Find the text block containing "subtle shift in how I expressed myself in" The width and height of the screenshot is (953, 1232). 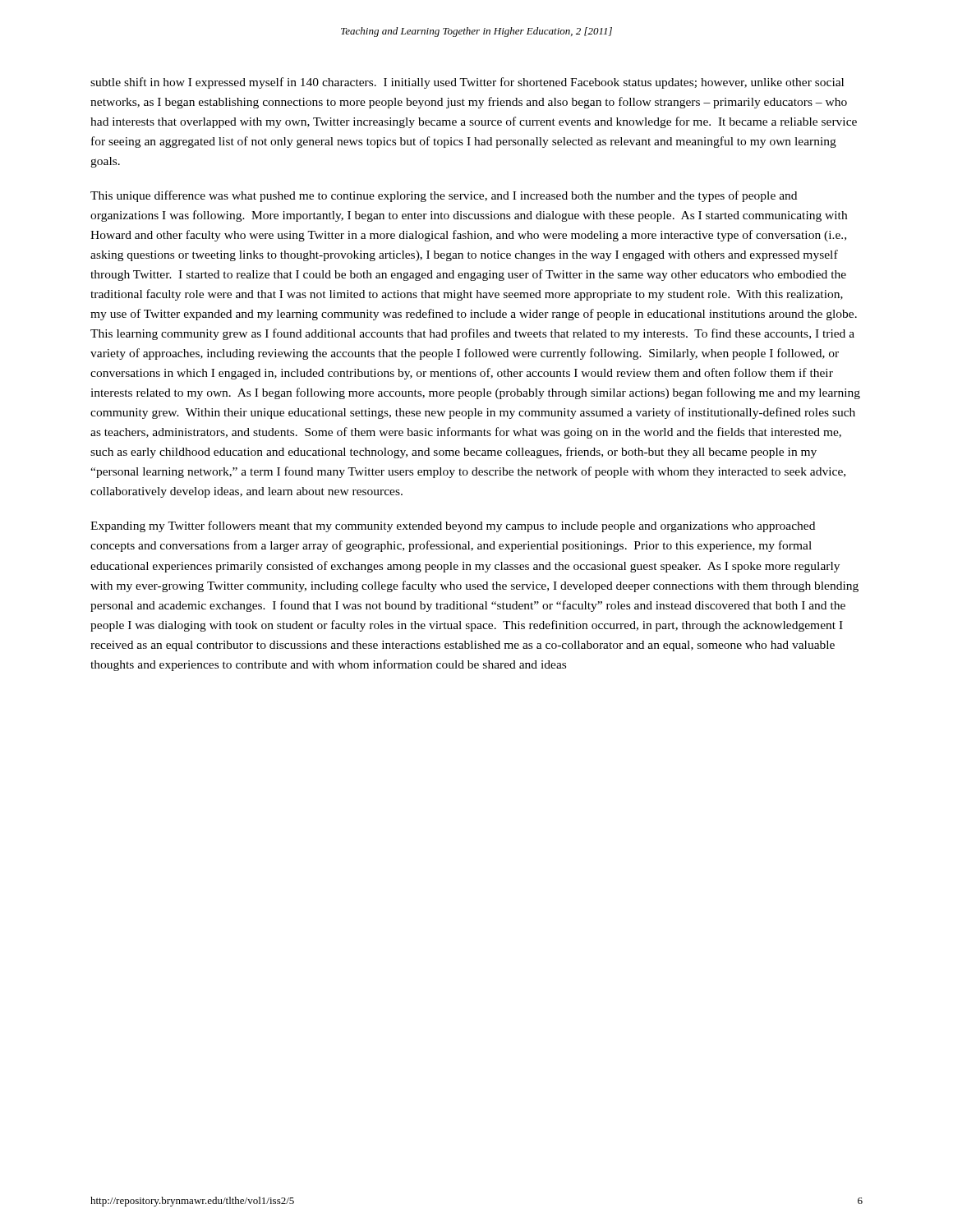[474, 121]
